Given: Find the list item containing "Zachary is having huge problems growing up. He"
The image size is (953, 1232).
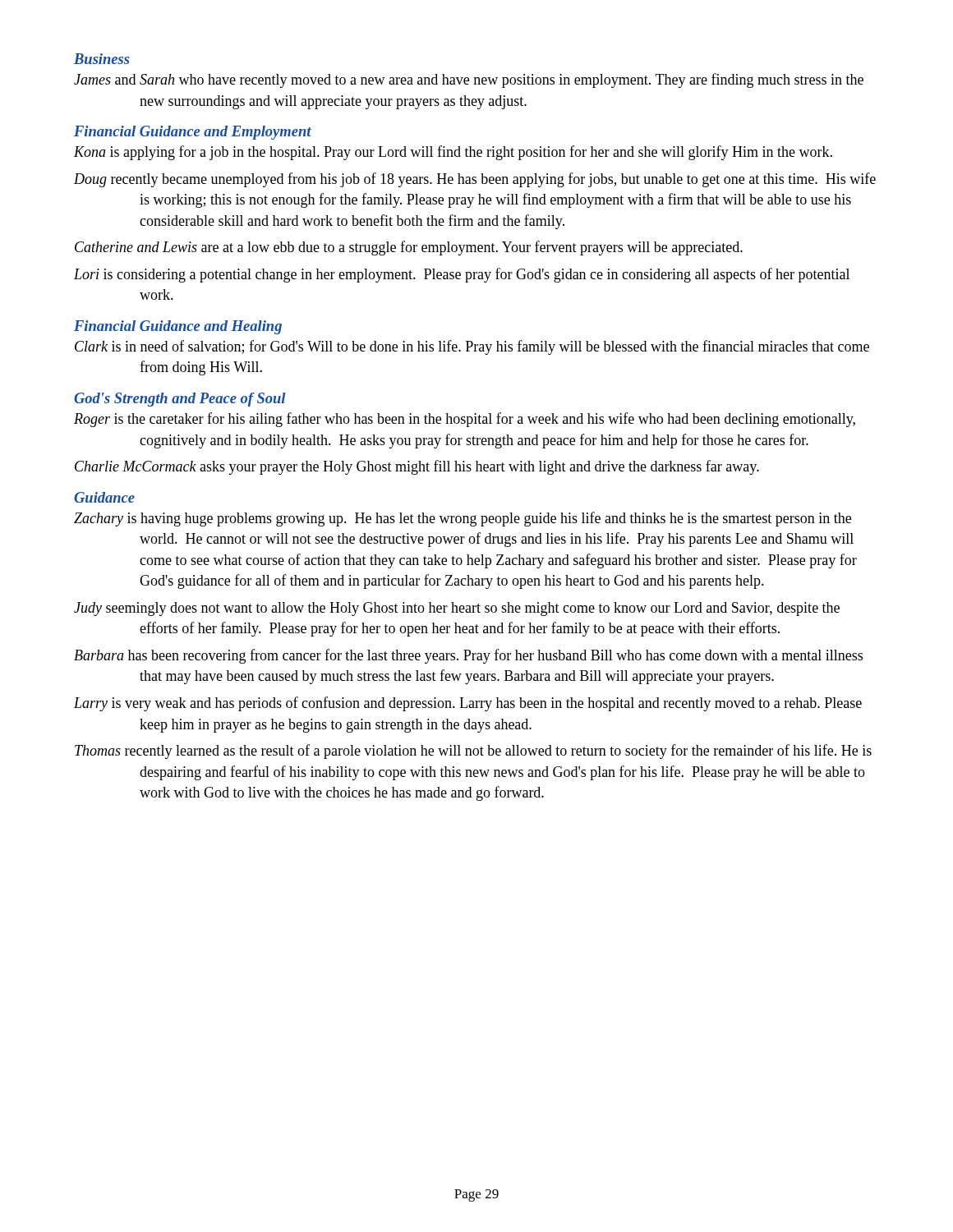Looking at the screenshot, I should tap(465, 549).
